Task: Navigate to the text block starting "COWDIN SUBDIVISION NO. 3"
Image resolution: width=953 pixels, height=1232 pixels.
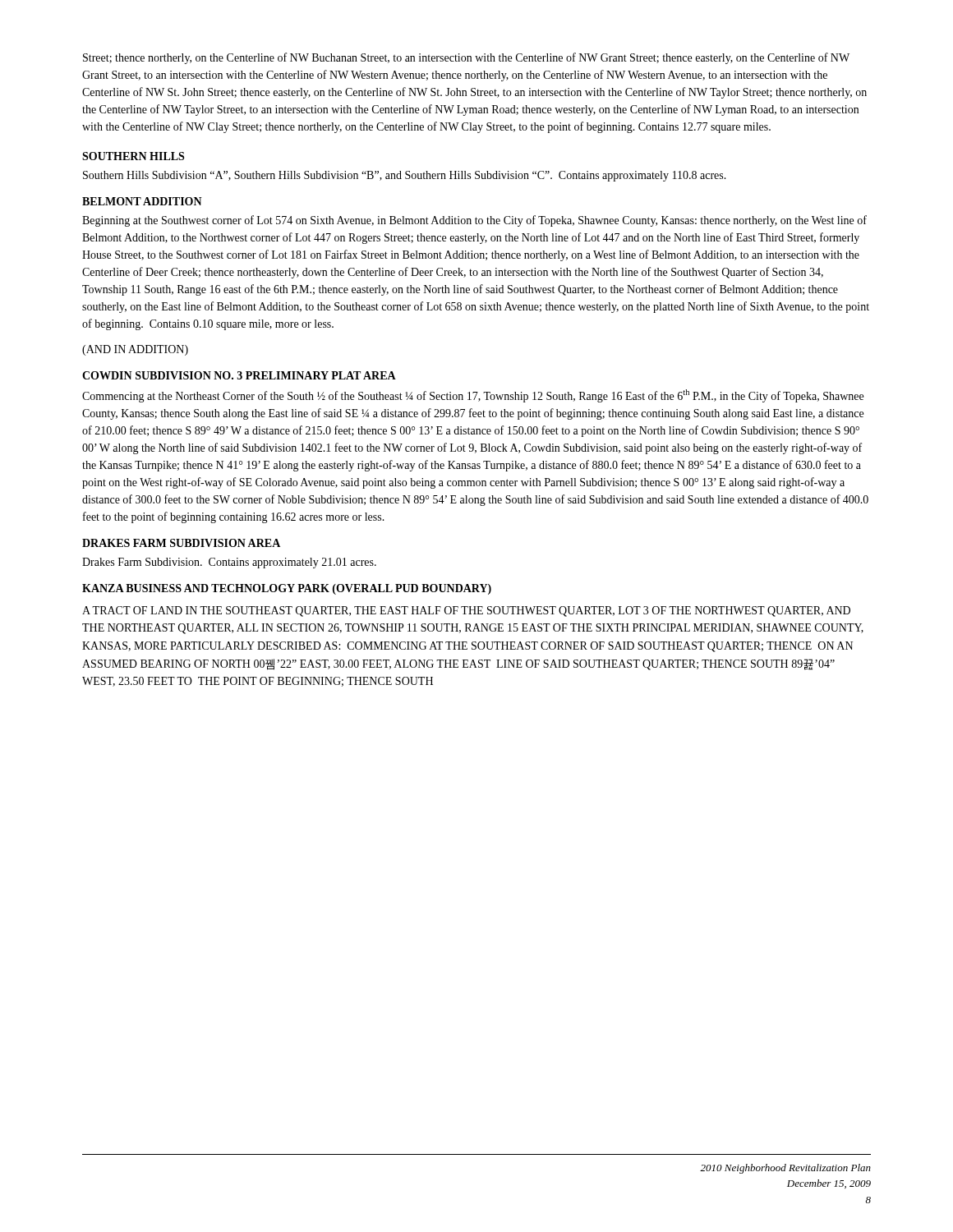Action: click(x=239, y=376)
